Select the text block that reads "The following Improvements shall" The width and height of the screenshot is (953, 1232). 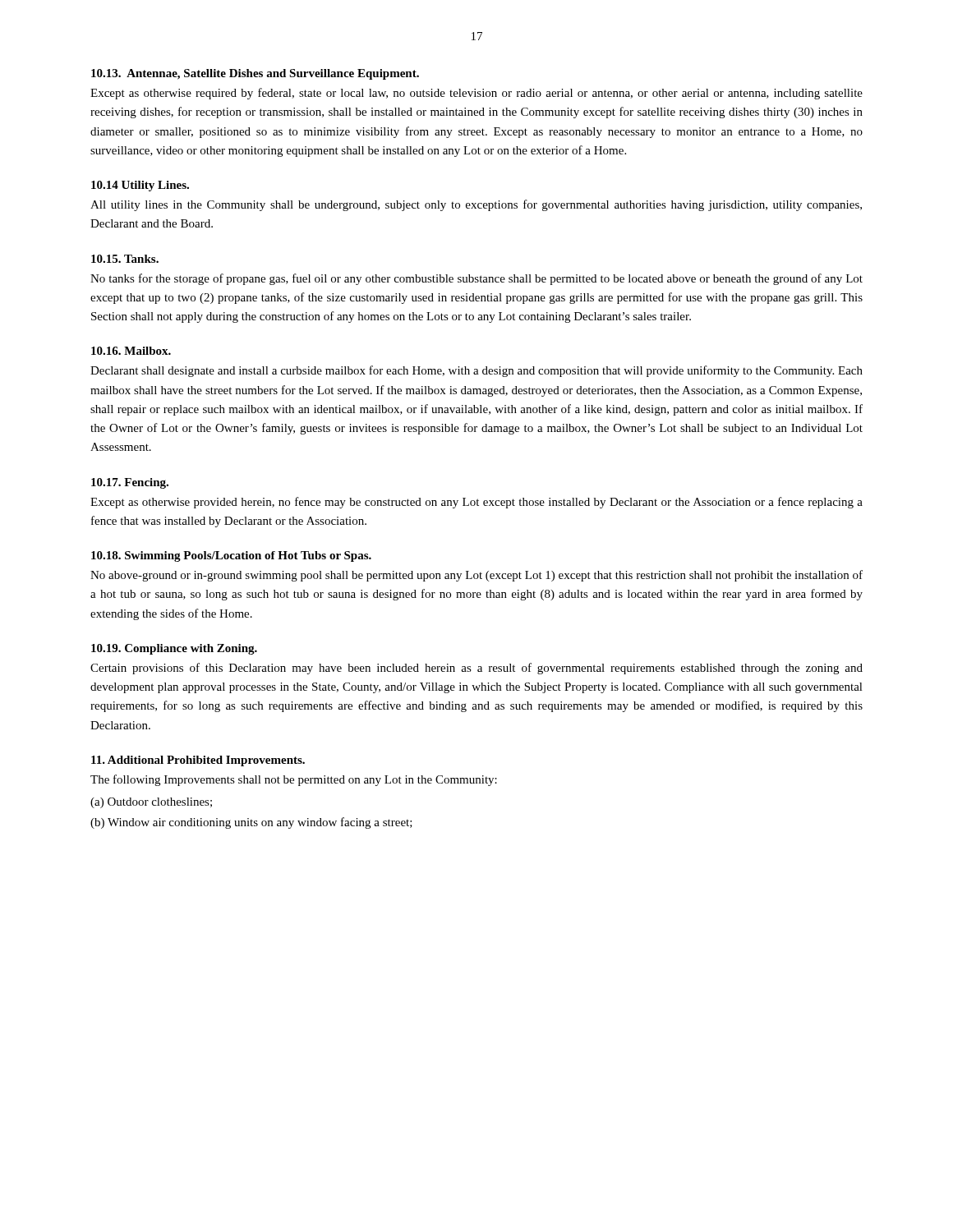[294, 779]
